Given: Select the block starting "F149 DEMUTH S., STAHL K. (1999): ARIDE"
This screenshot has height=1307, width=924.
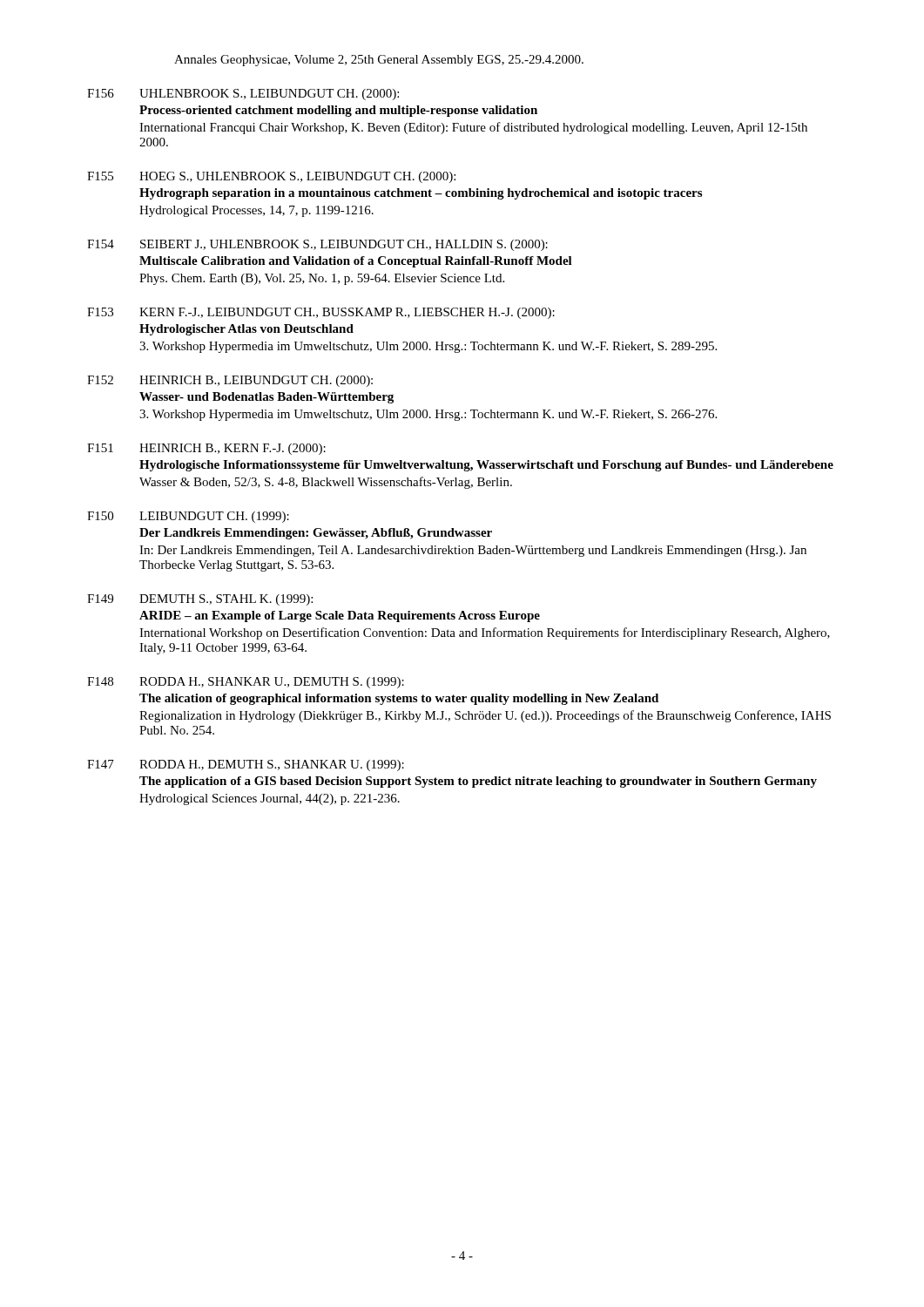Looking at the screenshot, I should [462, 623].
